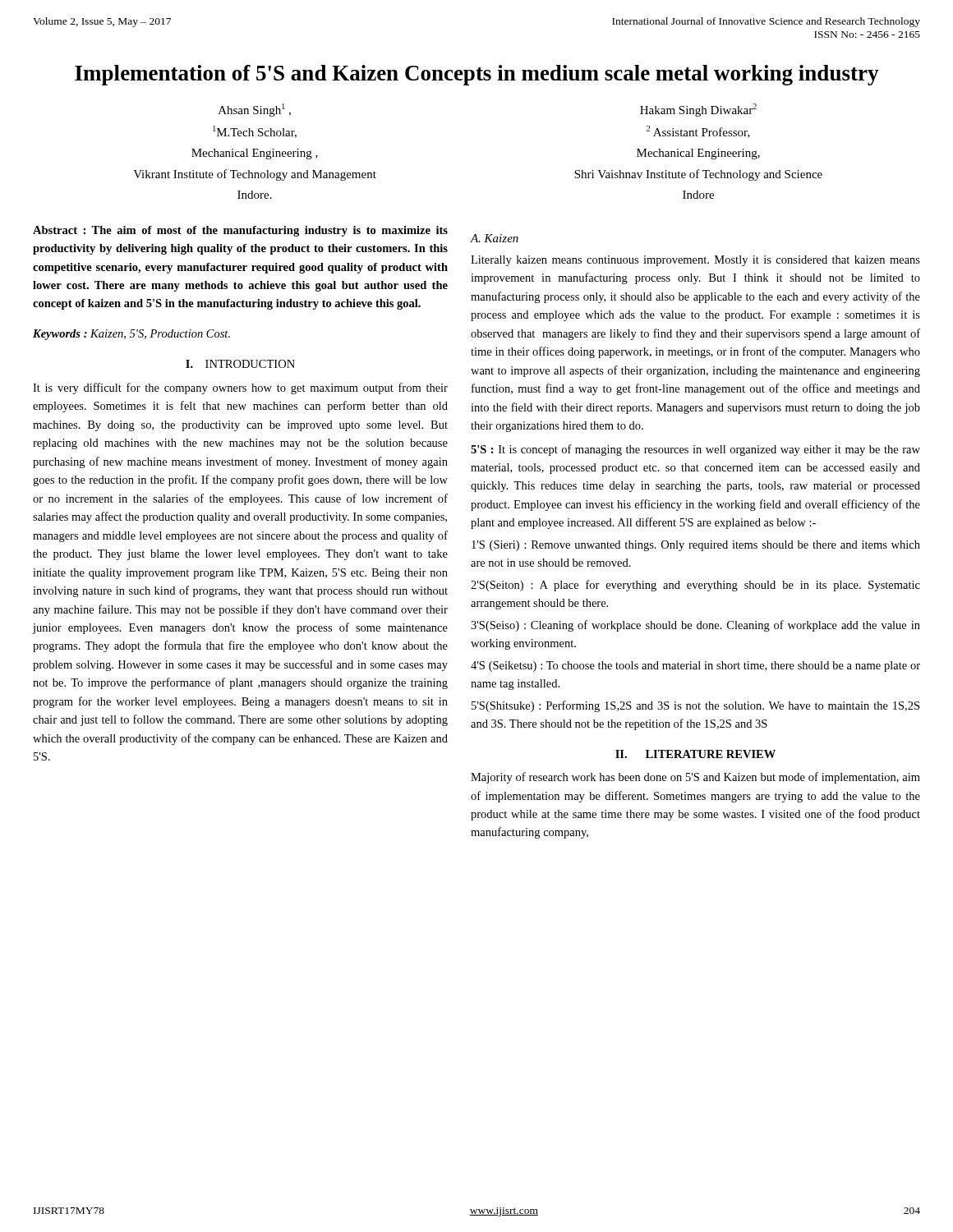Point to the text starting "I. INTRODUCTION"
953x1232 pixels.
point(240,364)
